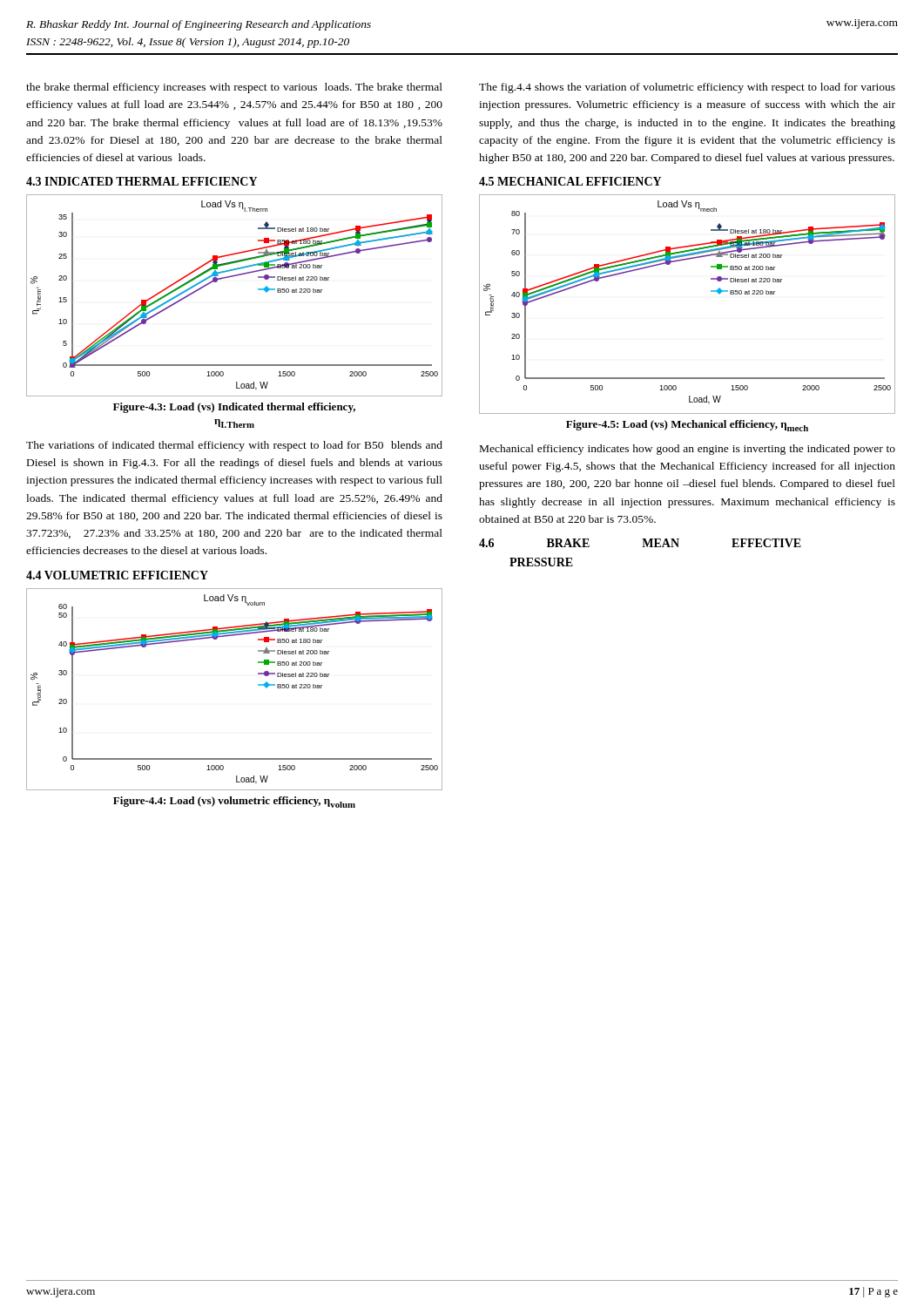924x1307 pixels.
Task: Locate the text "4.5 MECHANICAL EFFICIENCY"
Action: click(570, 182)
